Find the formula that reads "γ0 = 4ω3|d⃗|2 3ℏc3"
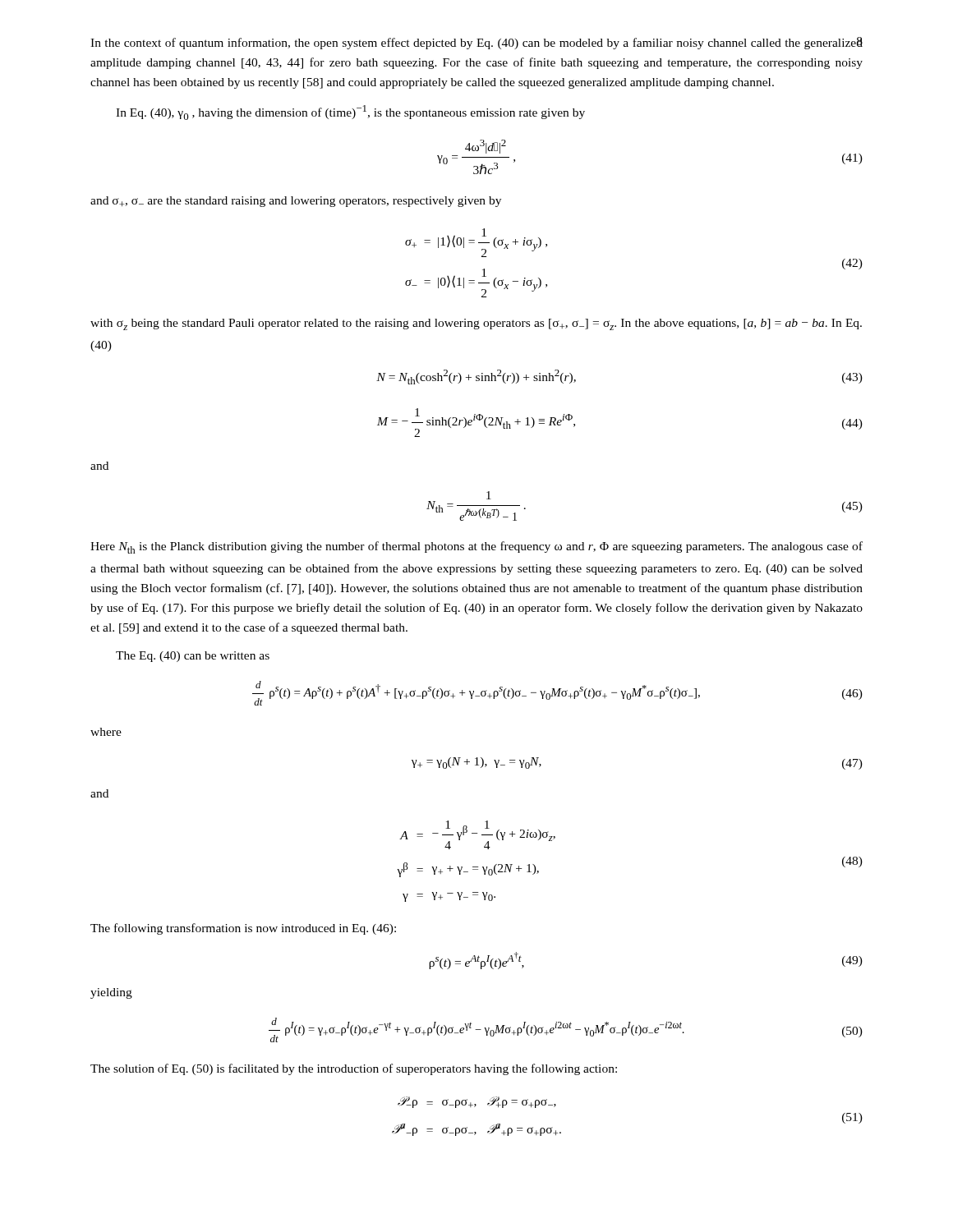953x1232 pixels. click(x=485, y=157)
